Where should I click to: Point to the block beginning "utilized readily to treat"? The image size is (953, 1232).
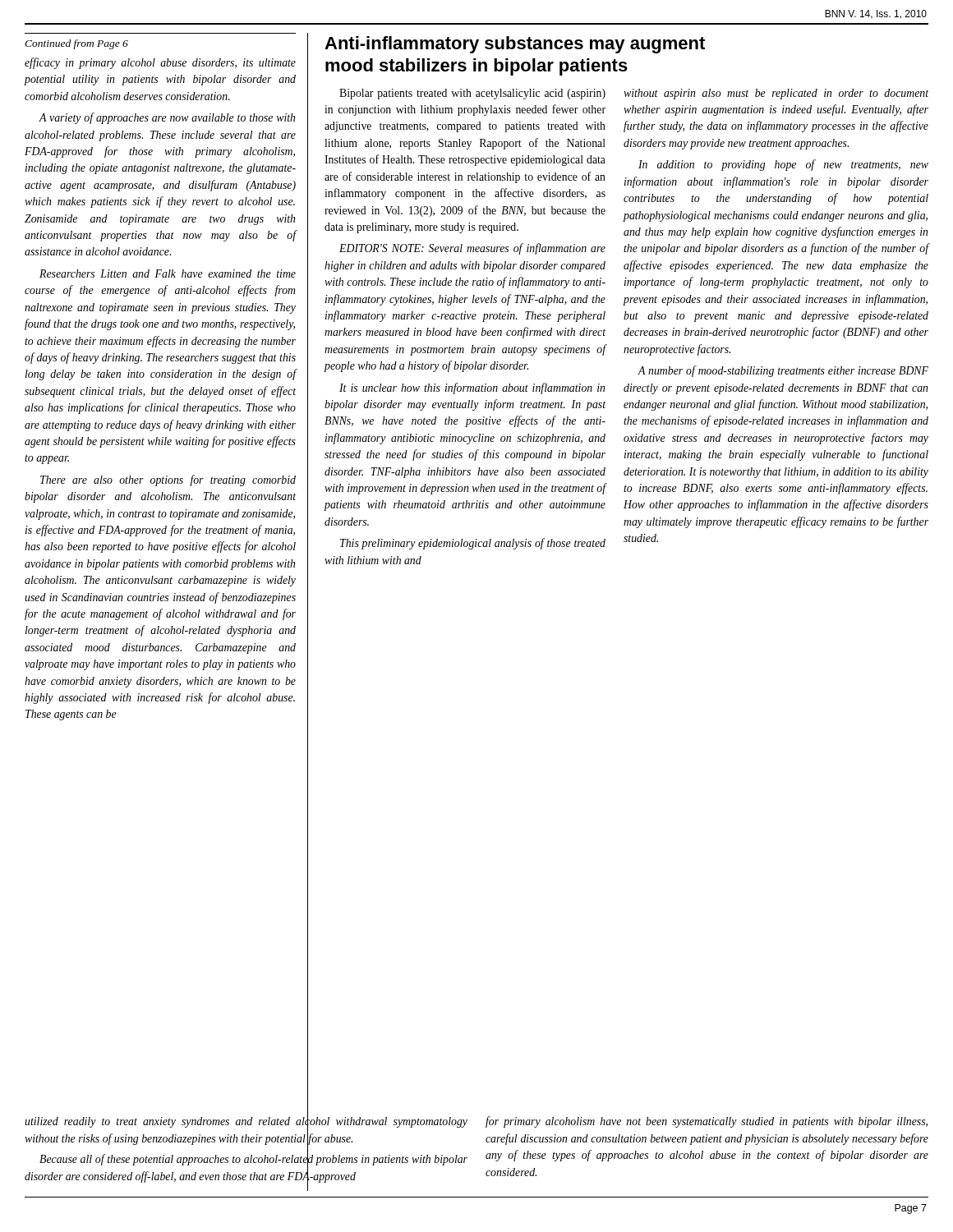246,1150
